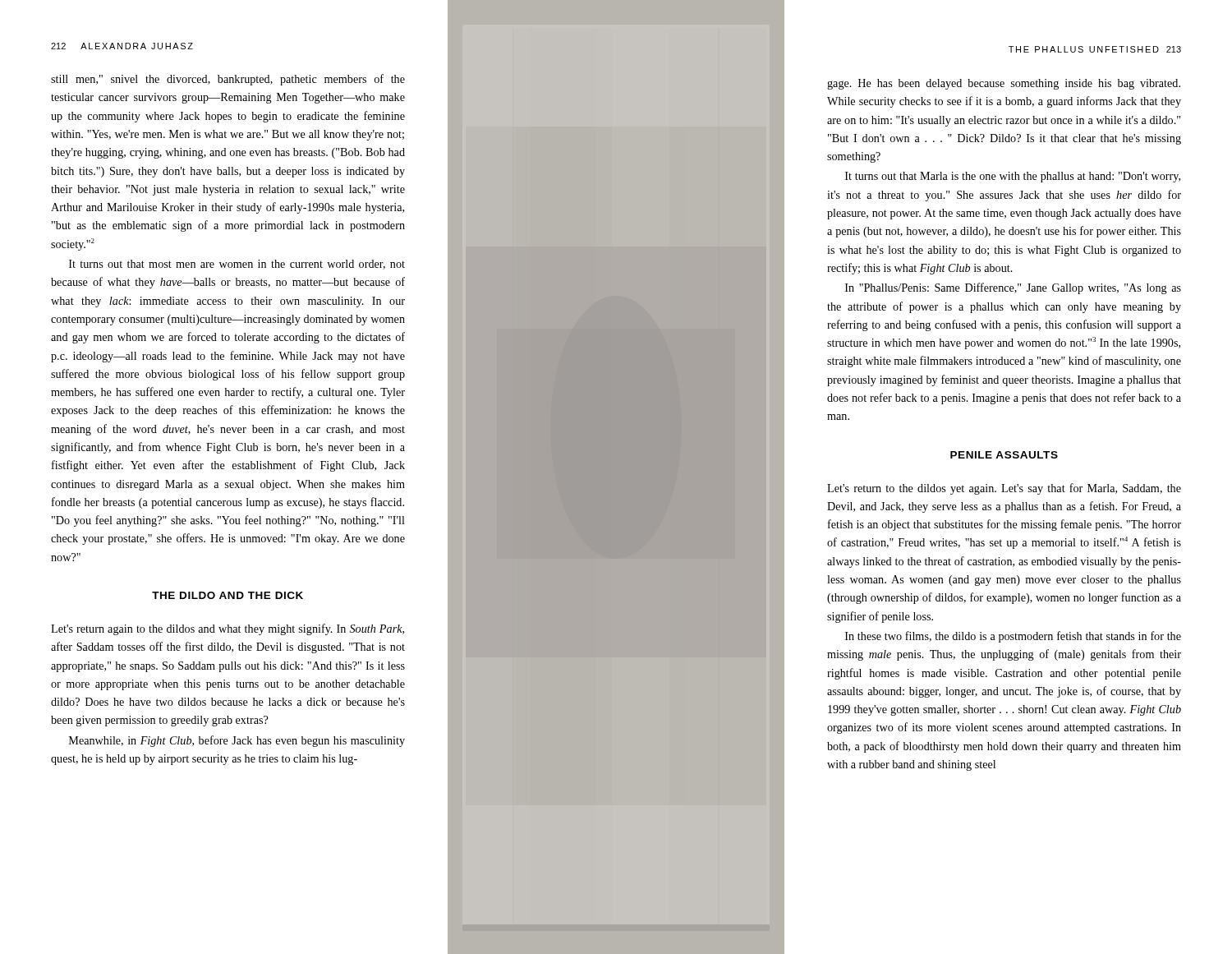1232x954 pixels.
Task: Navigate to the element starting "It turns out that Marla is"
Action: click(1004, 222)
